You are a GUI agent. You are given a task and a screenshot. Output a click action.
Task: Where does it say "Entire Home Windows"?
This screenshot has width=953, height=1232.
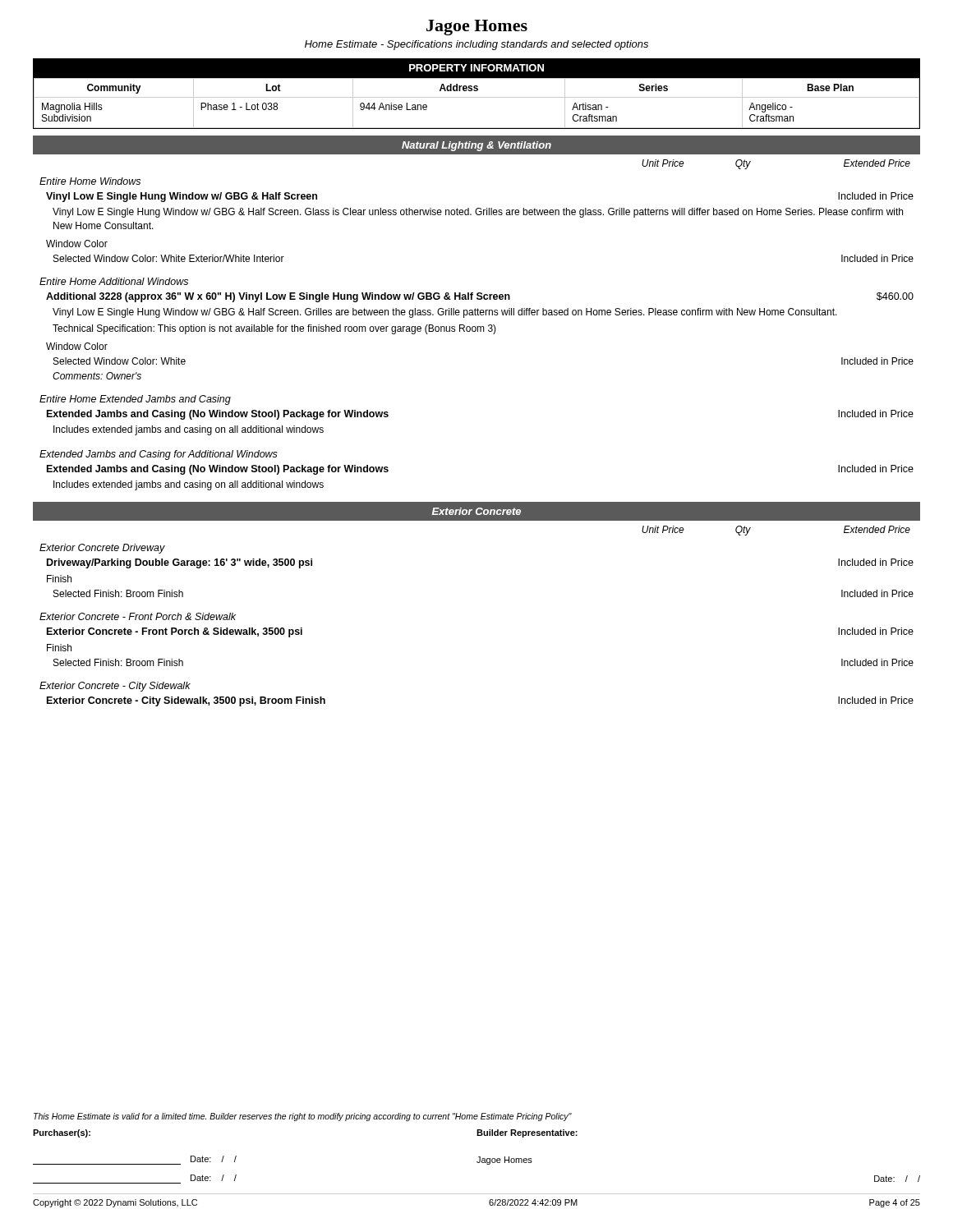(90, 182)
